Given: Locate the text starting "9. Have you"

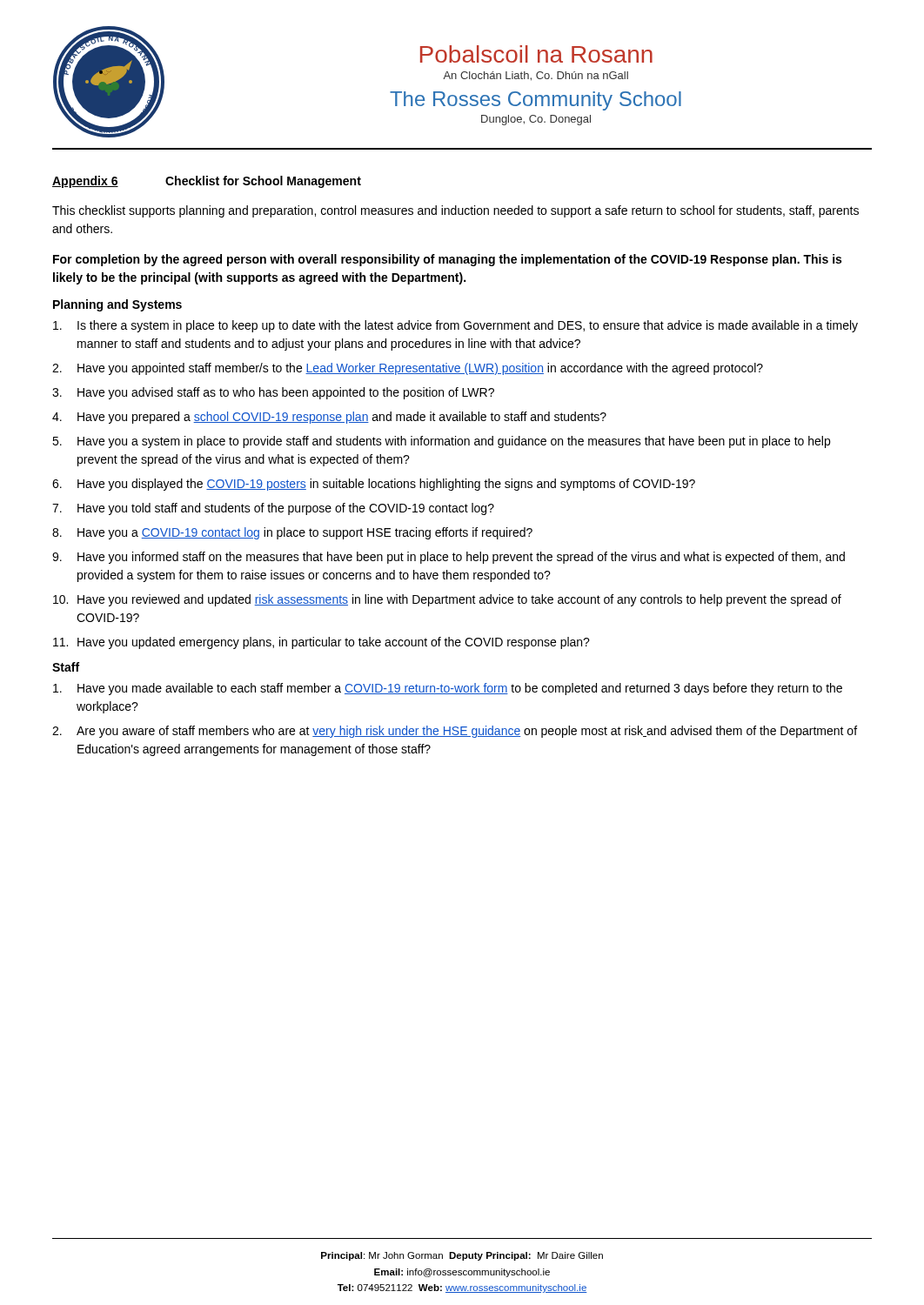Looking at the screenshot, I should [462, 566].
